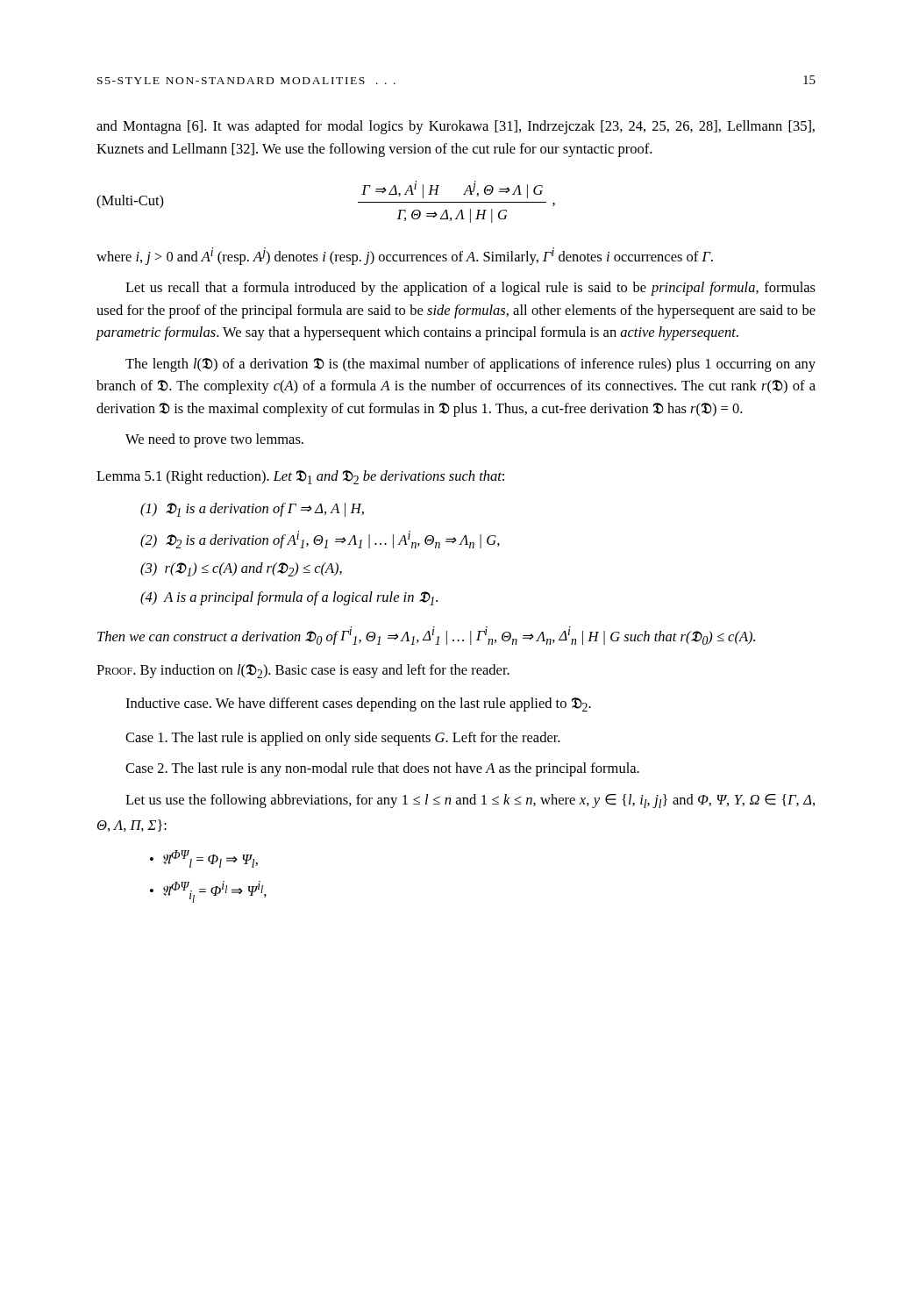
Task: Click on the block starting "where i, j > 0 and Ai"
Action: click(x=456, y=255)
